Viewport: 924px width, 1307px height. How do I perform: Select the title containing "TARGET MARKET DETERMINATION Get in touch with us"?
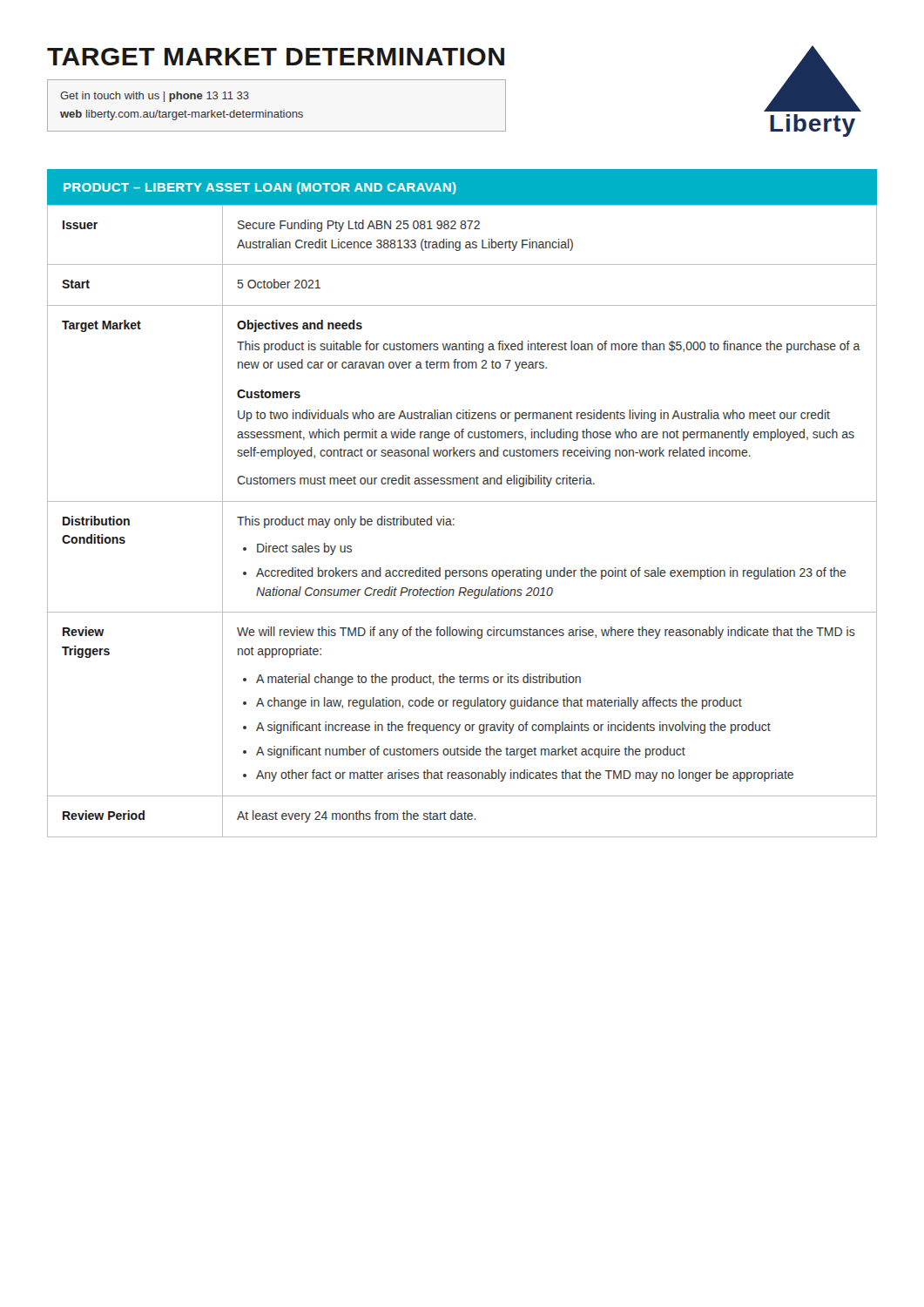pos(277,87)
